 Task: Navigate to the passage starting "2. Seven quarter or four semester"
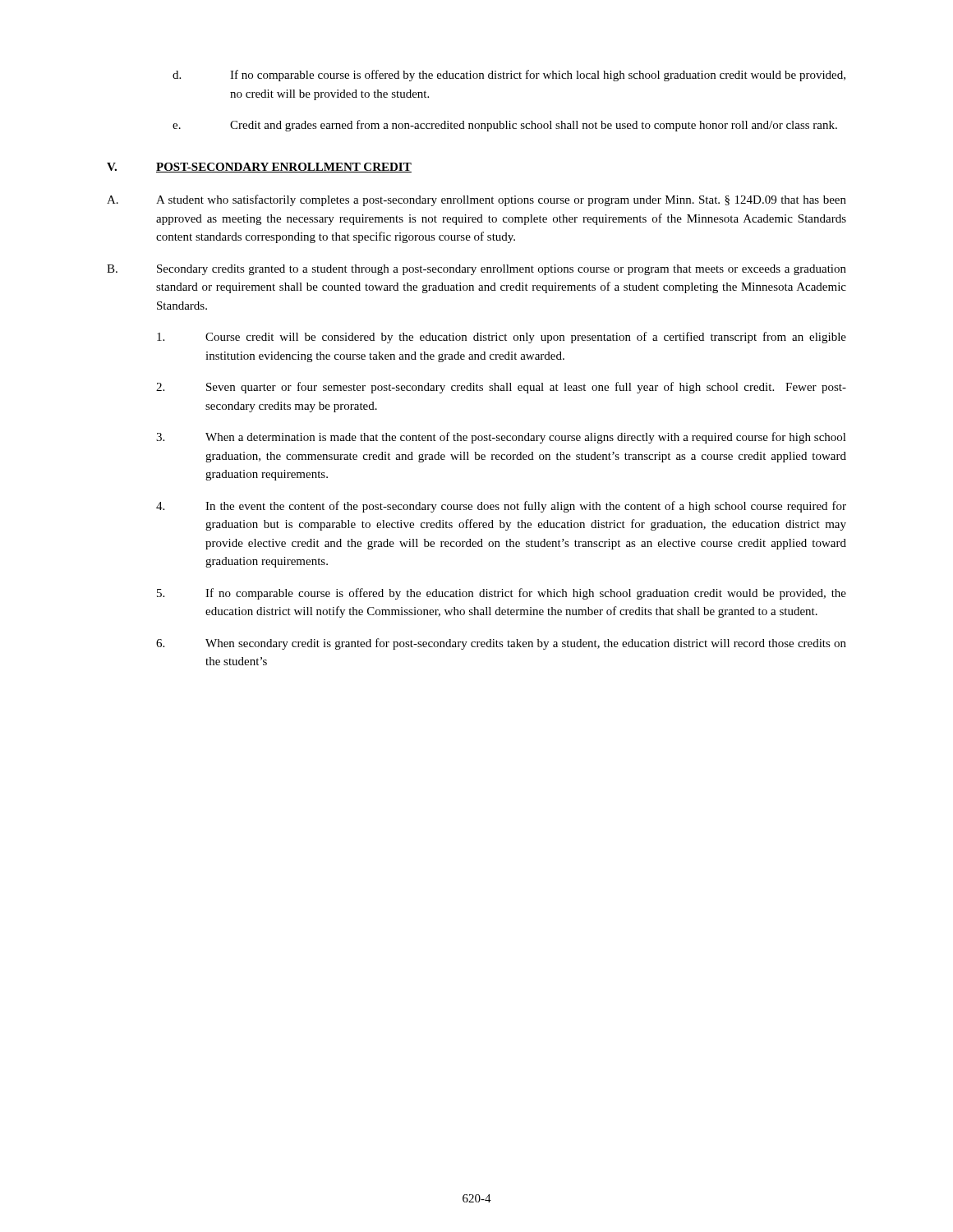[501, 396]
